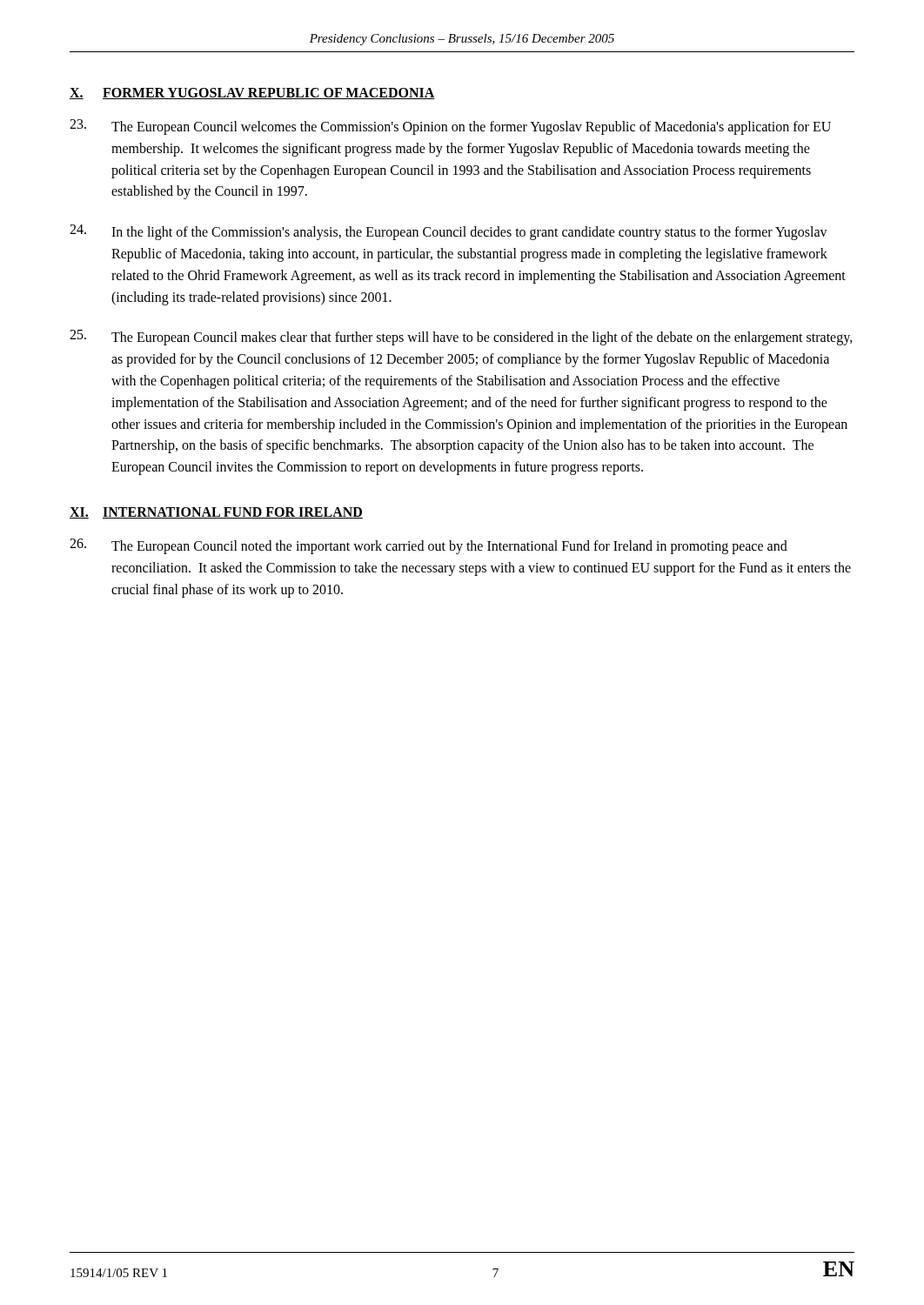Point to the block beginning "23. The European Council welcomes the Commission's Opinion"

coord(462,160)
